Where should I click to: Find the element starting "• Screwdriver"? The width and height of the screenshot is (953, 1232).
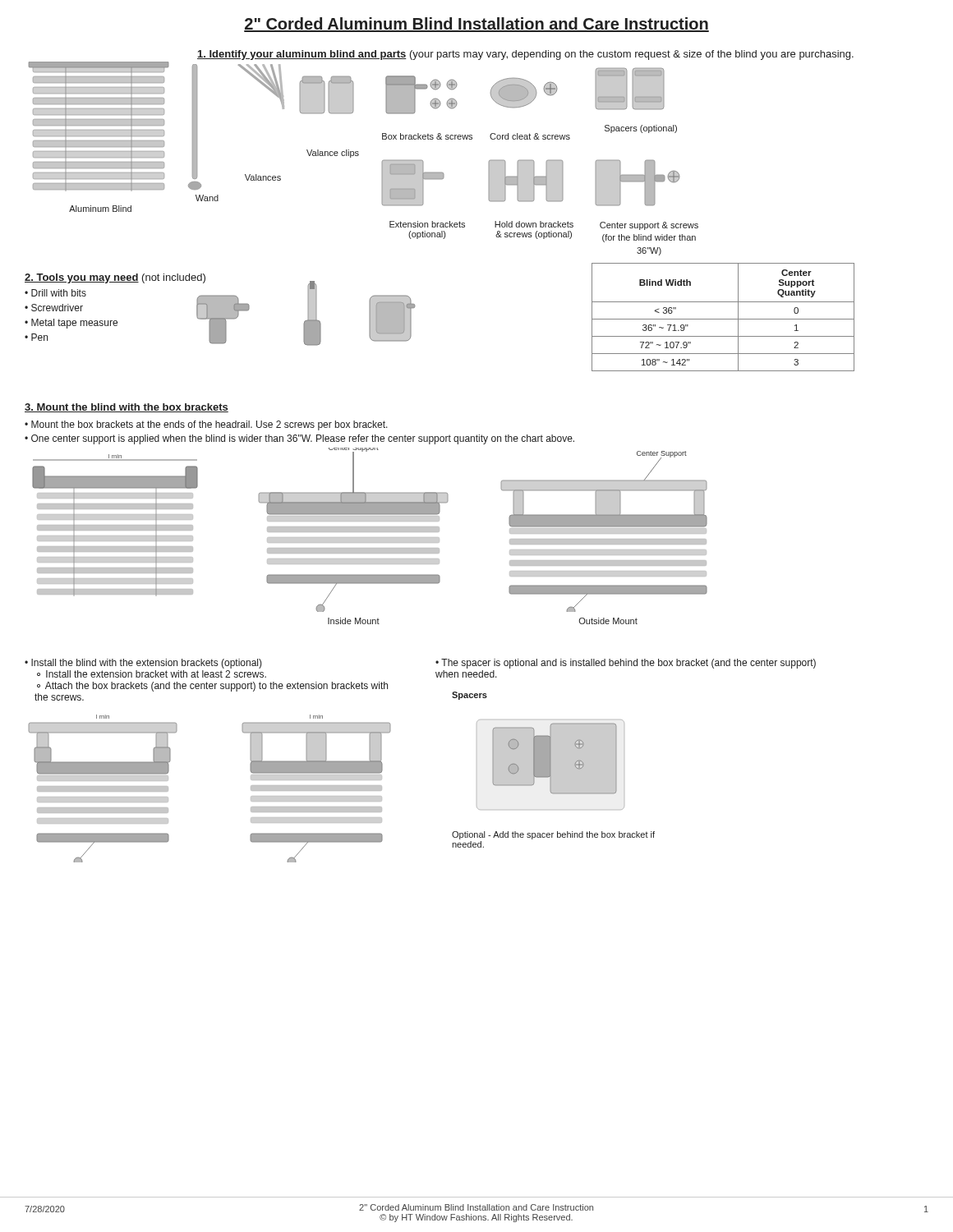[x=54, y=308]
